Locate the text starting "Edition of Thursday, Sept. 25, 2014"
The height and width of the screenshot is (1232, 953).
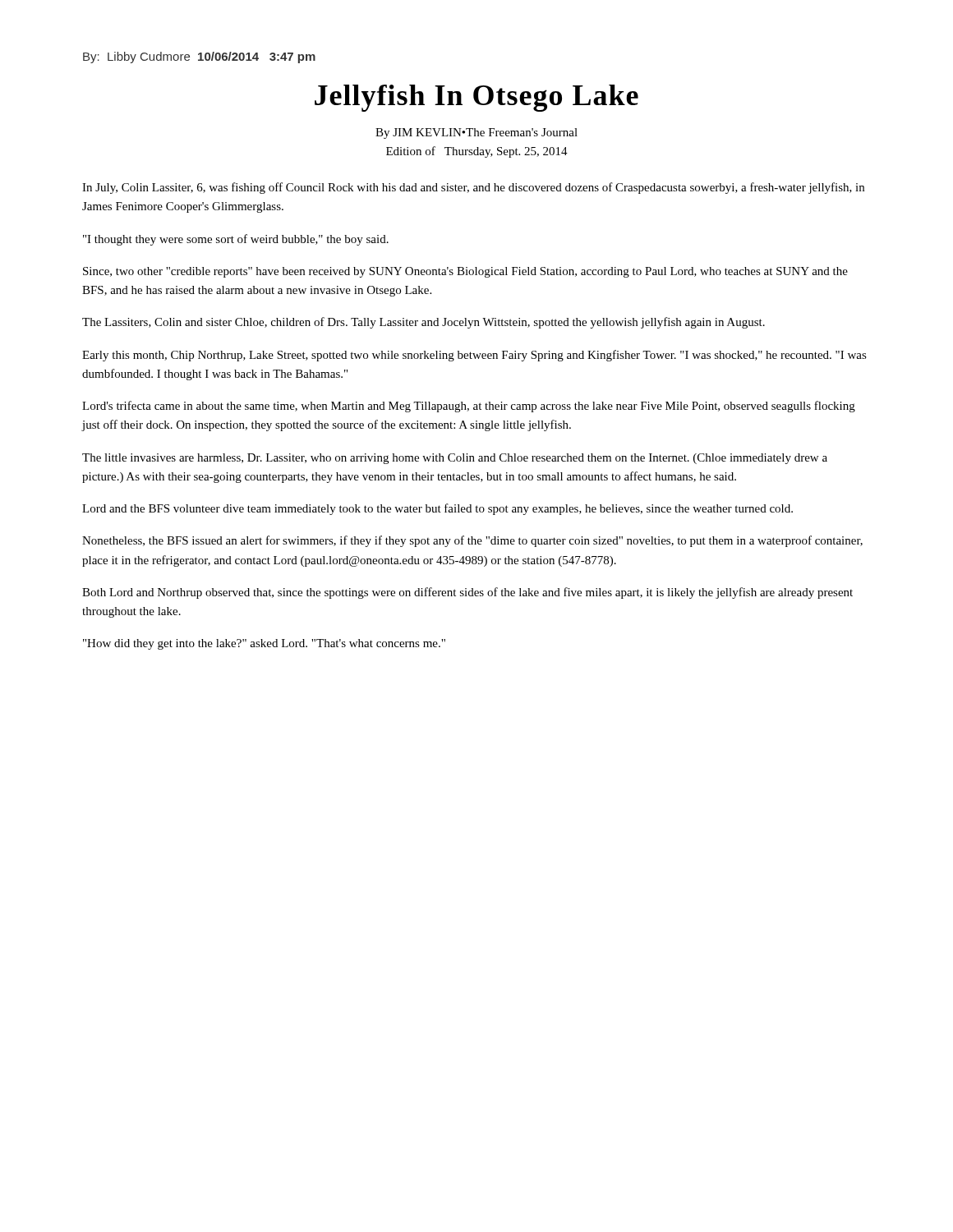point(476,151)
